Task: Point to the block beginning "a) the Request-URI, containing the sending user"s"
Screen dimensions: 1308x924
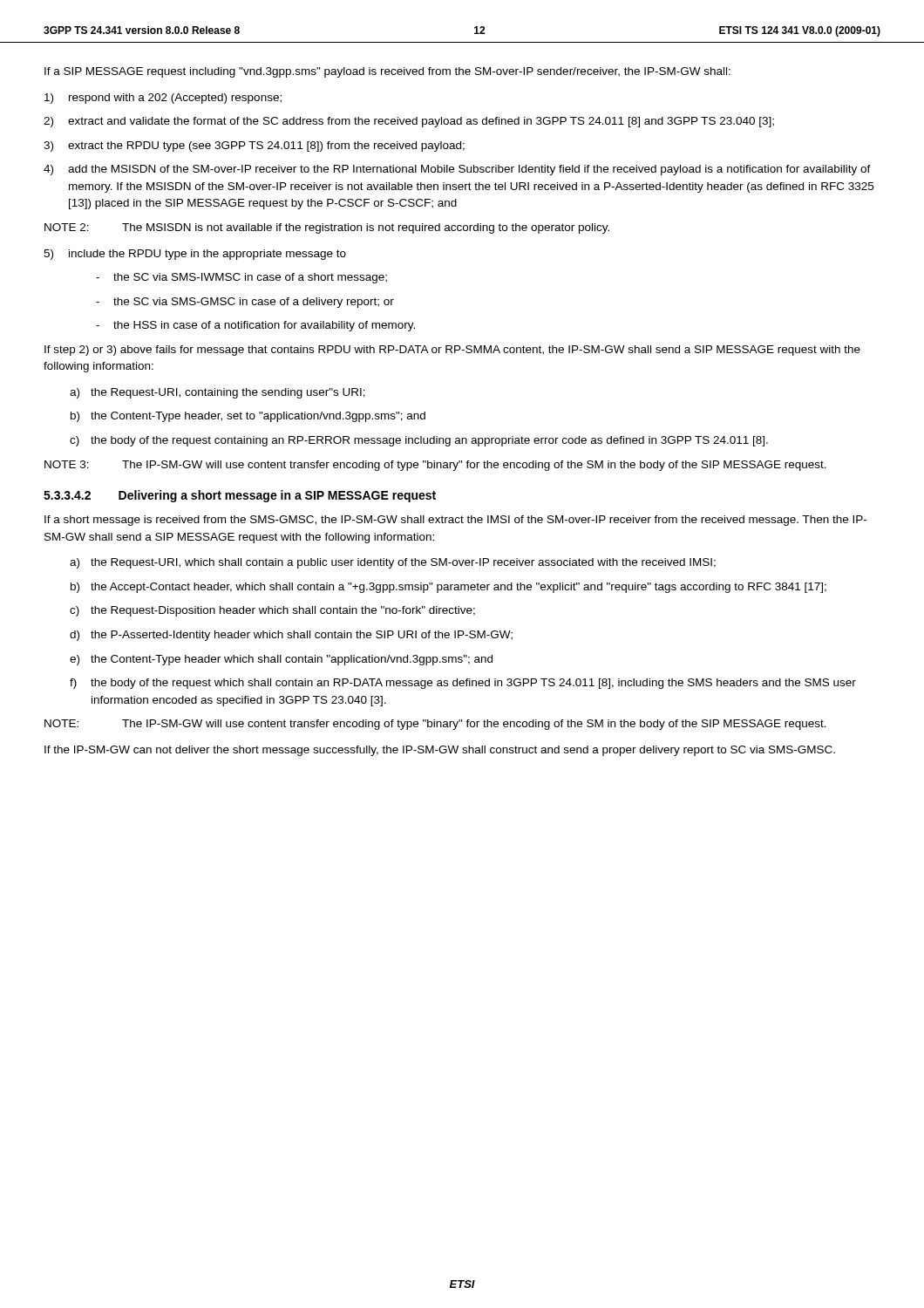Action: [x=217, y=393]
